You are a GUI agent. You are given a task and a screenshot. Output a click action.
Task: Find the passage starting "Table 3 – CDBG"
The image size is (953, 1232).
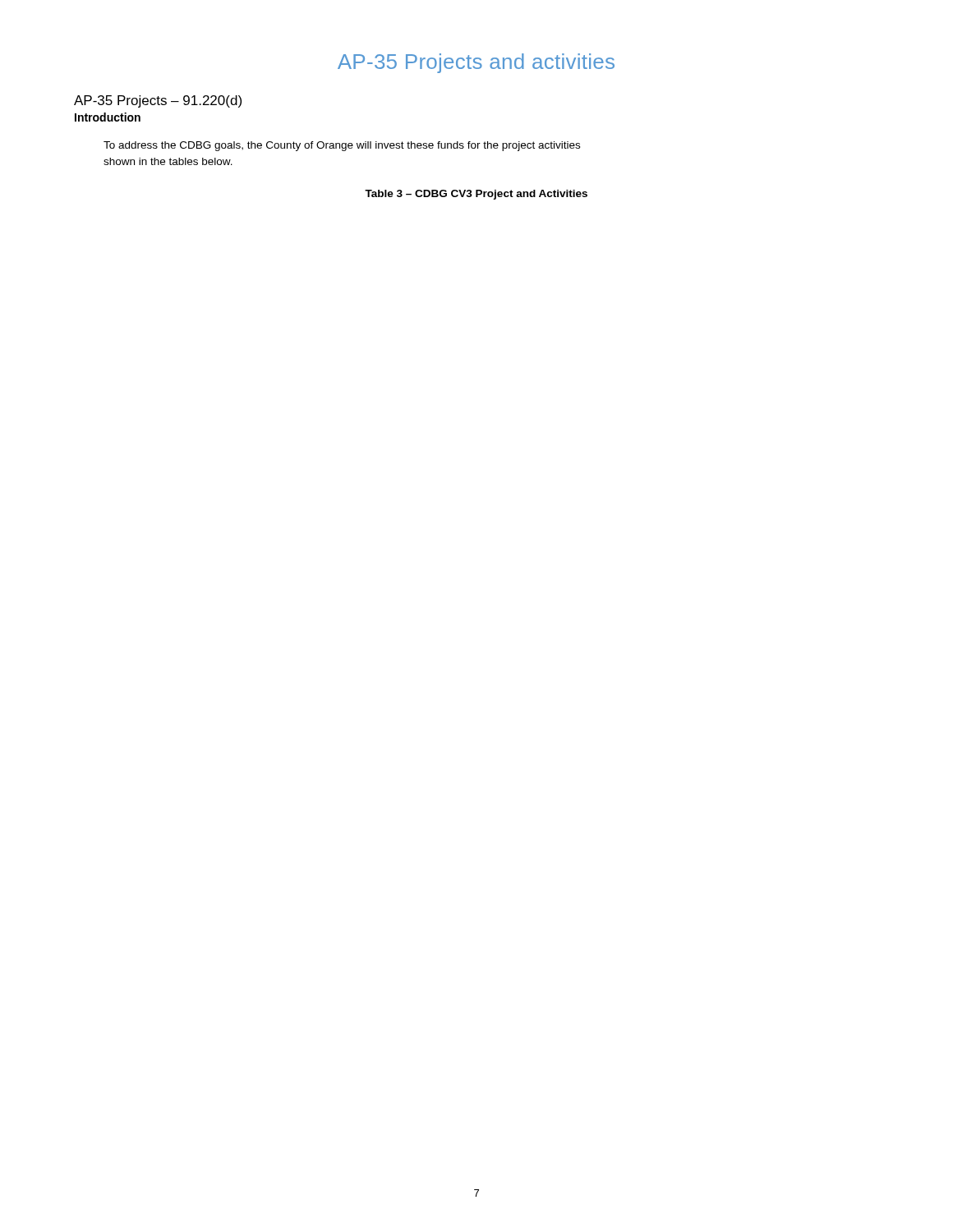[476, 193]
